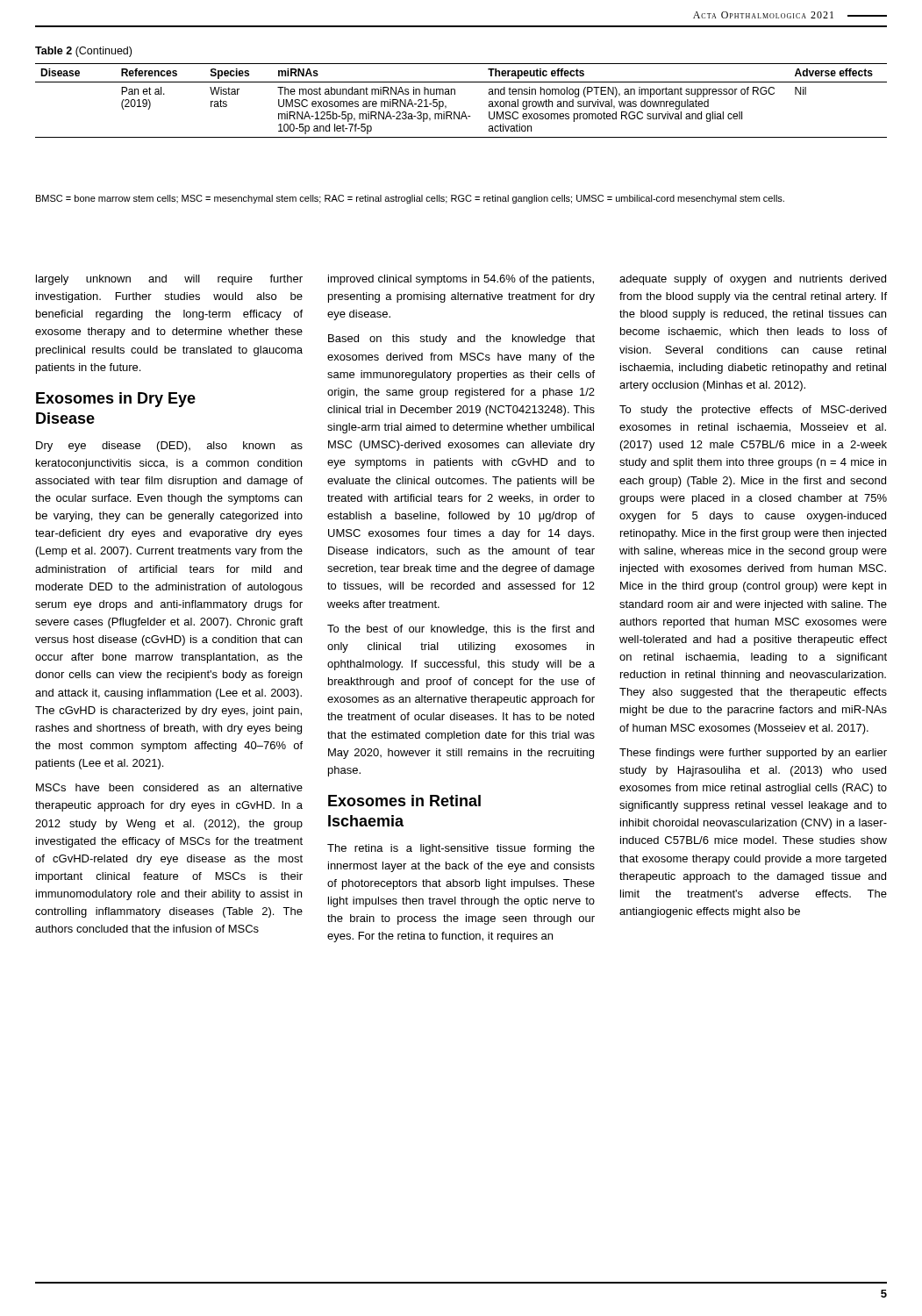Click on the text block with the text "Dry eye disease"
This screenshot has height=1316, width=922.
[x=169, y=604]
